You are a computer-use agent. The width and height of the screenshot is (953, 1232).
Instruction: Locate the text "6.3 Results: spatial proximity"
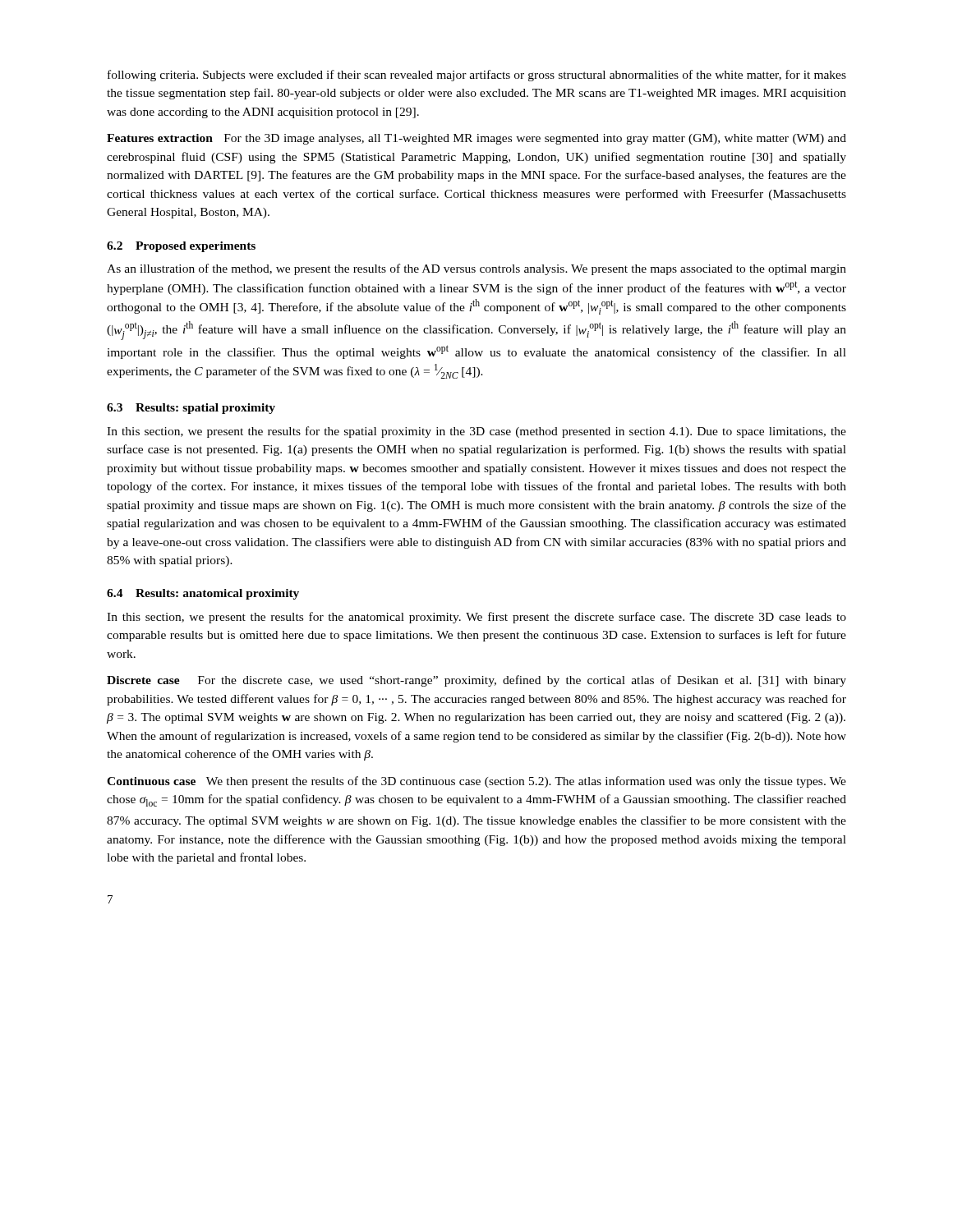click(x=191, y=409)
